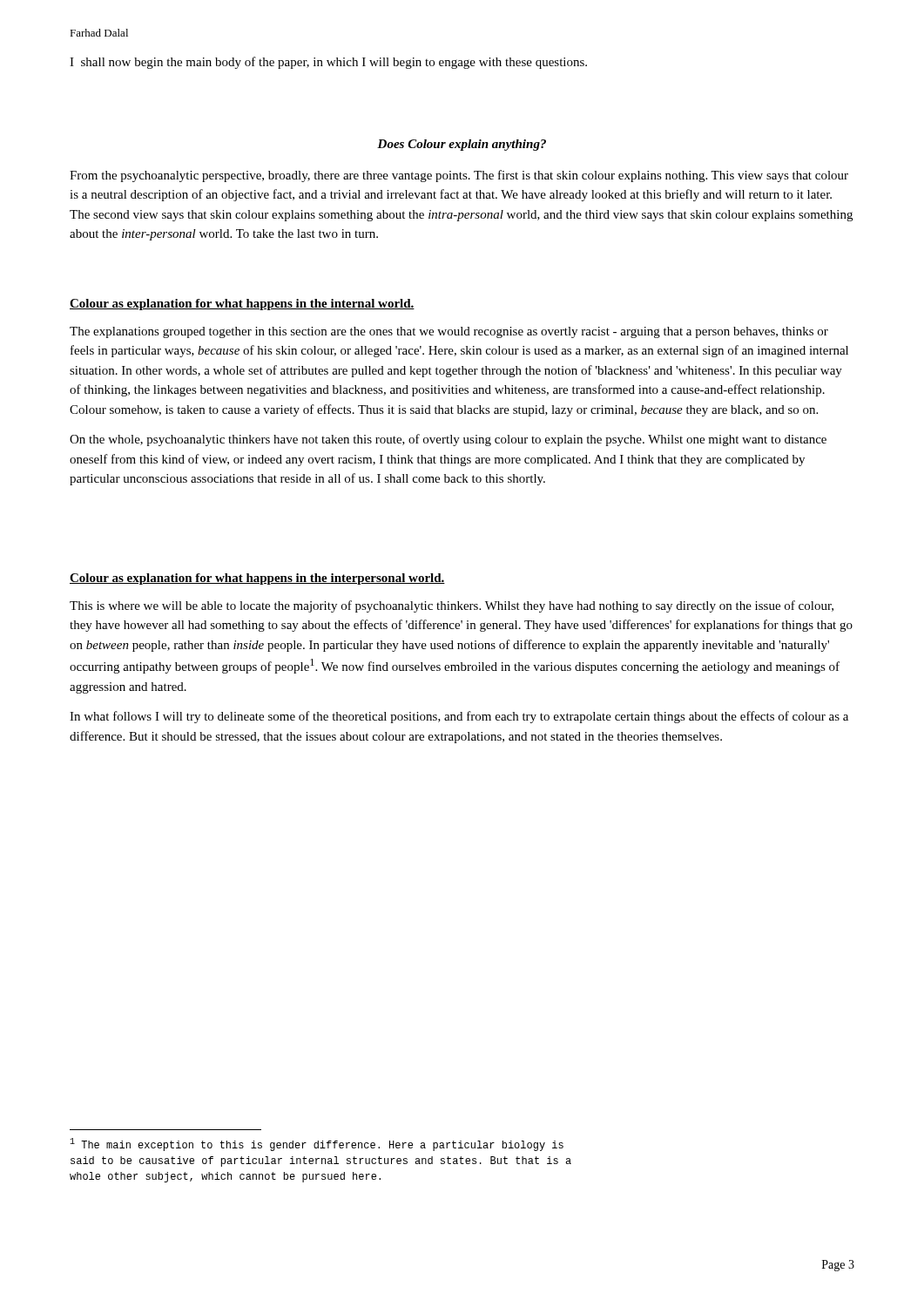Click on the block starting "From the psychoanalytic perspective, broadly, there are"

462,204
